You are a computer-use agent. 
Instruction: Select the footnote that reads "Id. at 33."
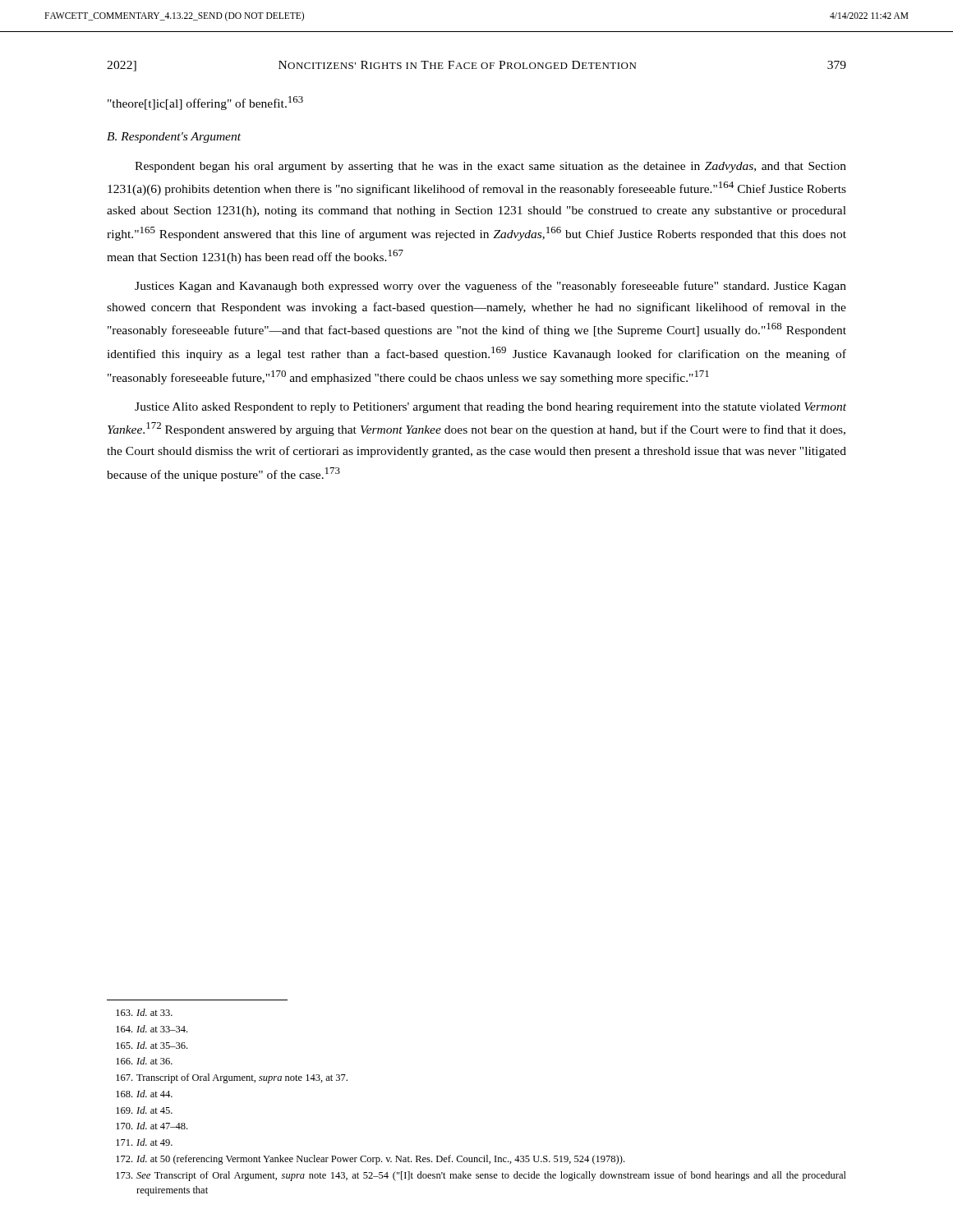[144, 1012]
